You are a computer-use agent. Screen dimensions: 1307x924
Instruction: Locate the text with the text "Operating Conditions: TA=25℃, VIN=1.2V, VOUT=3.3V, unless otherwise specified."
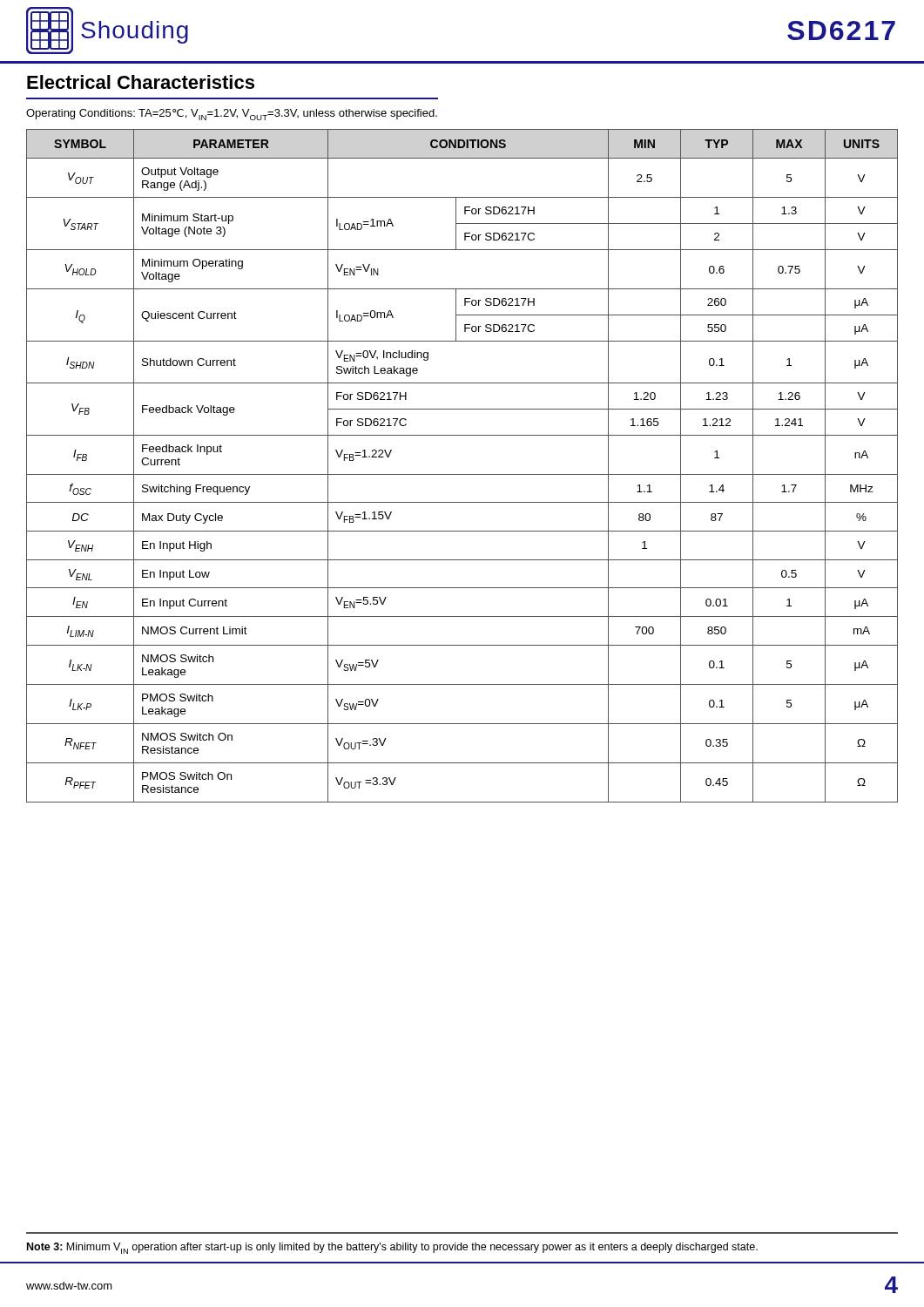232,114
